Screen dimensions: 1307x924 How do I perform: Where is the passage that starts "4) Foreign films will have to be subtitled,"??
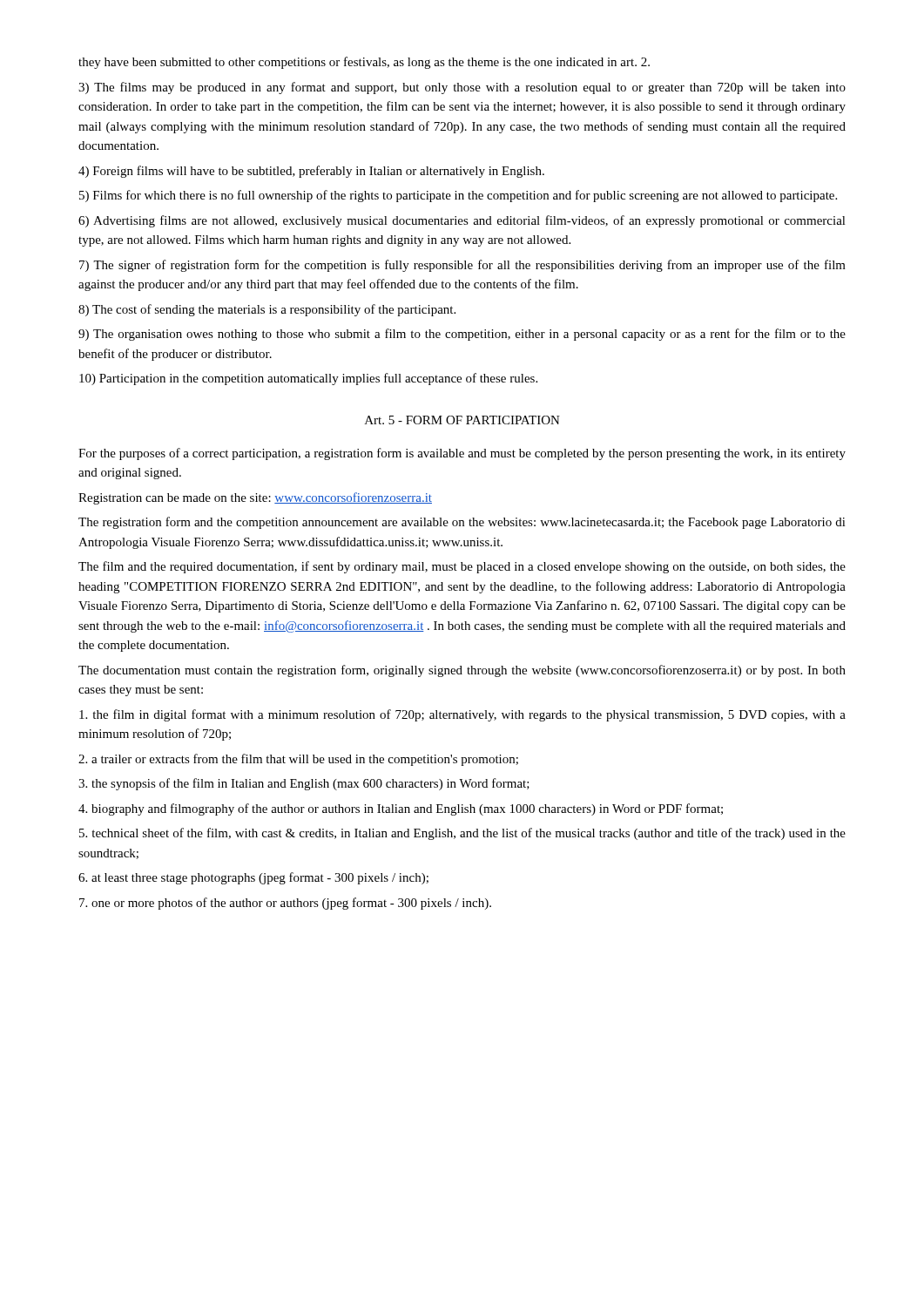(312, 170)
